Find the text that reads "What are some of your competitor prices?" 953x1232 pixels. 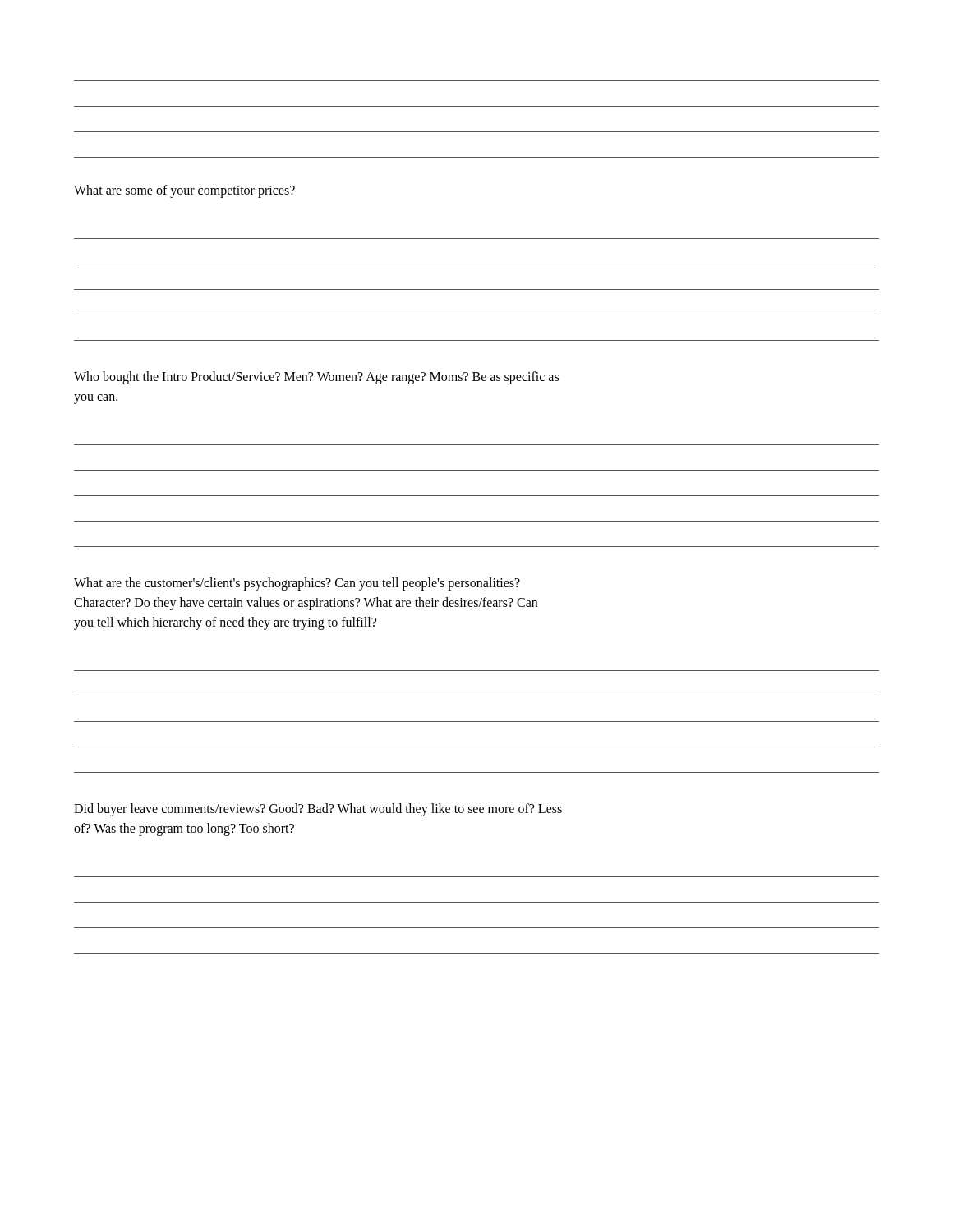(184, 191)
